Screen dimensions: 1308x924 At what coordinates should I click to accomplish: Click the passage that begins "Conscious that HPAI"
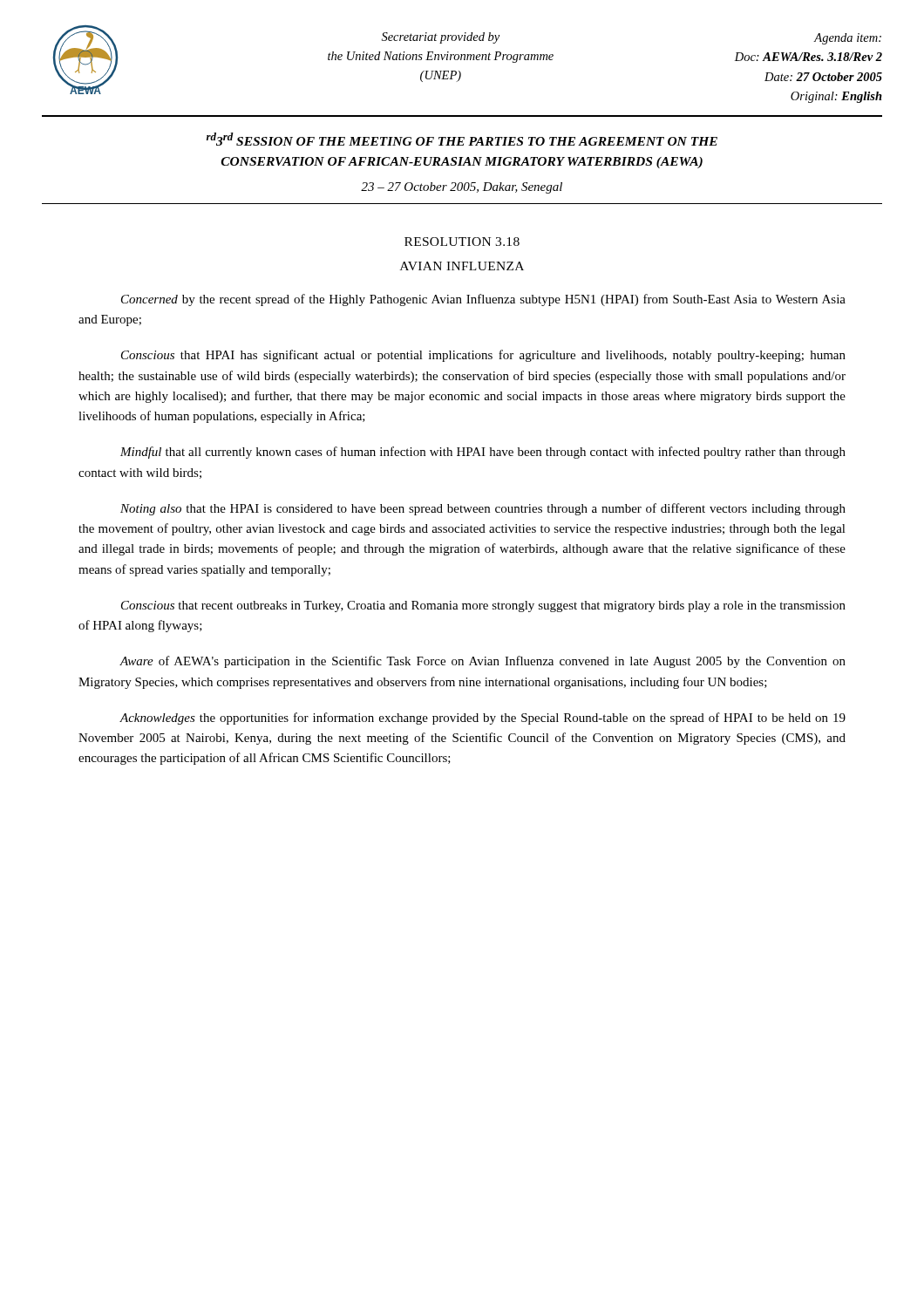point(462,386)
